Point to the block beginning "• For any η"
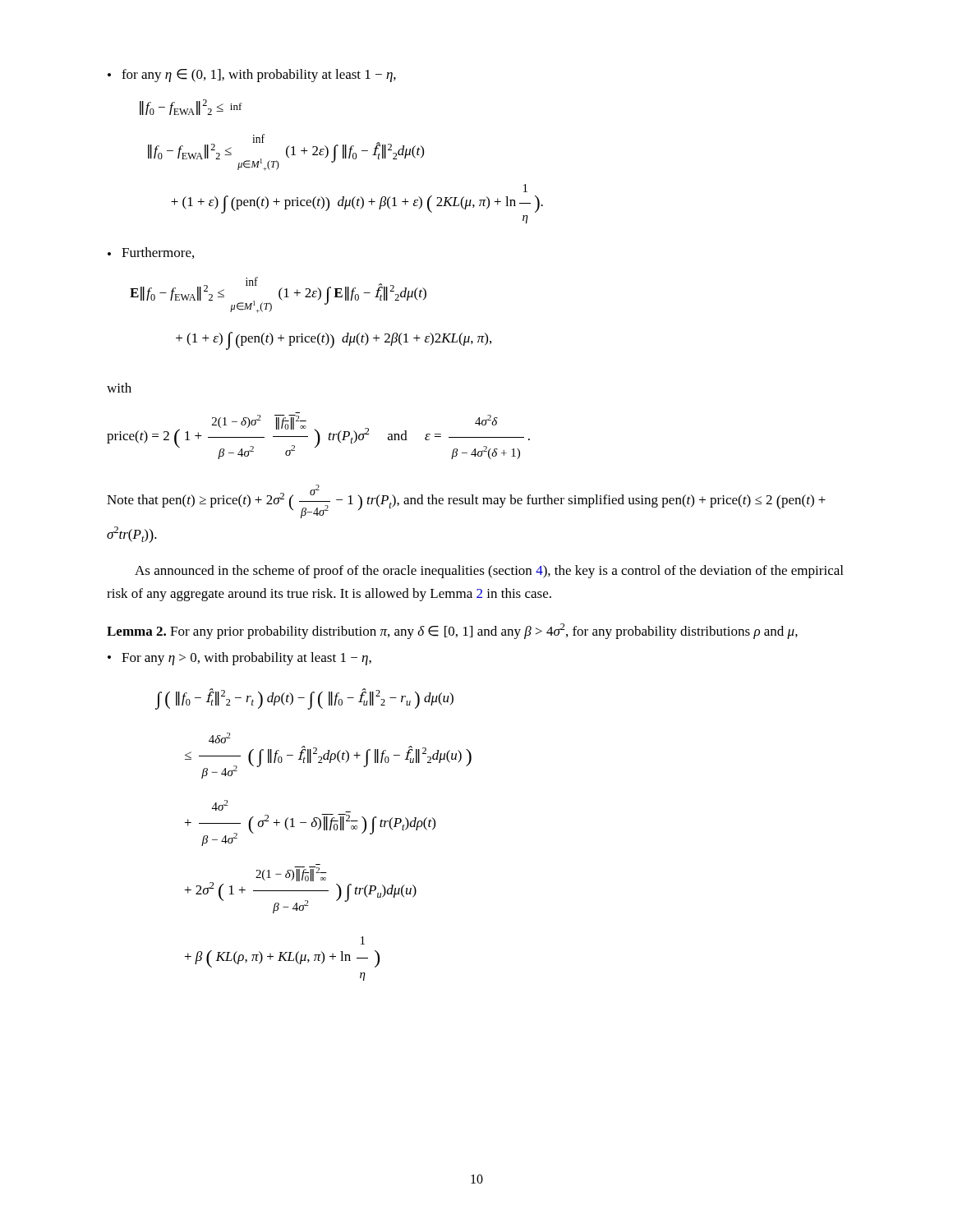 [239, 658]
